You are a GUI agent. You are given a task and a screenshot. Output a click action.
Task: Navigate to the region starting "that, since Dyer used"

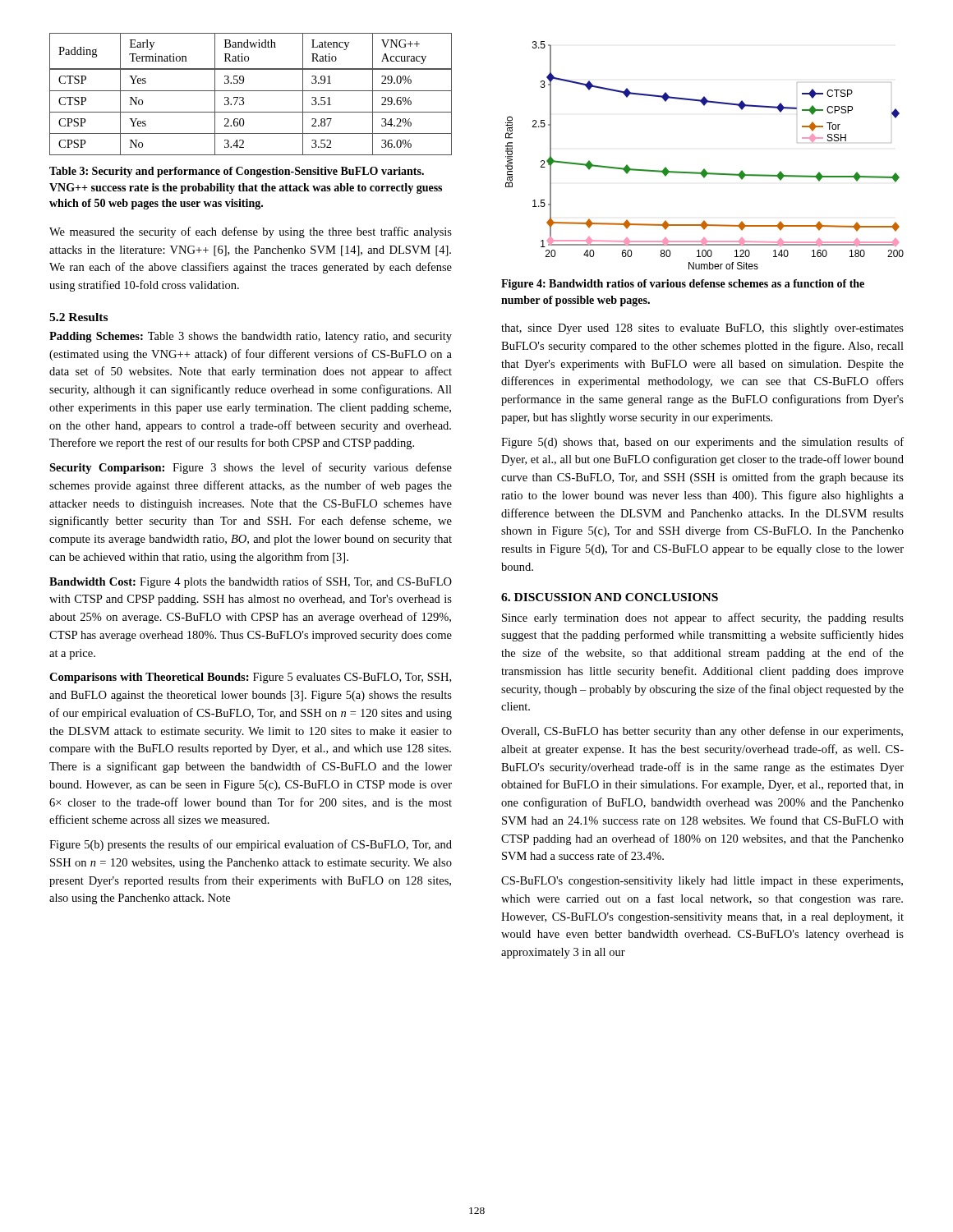(x=702, y=373)
